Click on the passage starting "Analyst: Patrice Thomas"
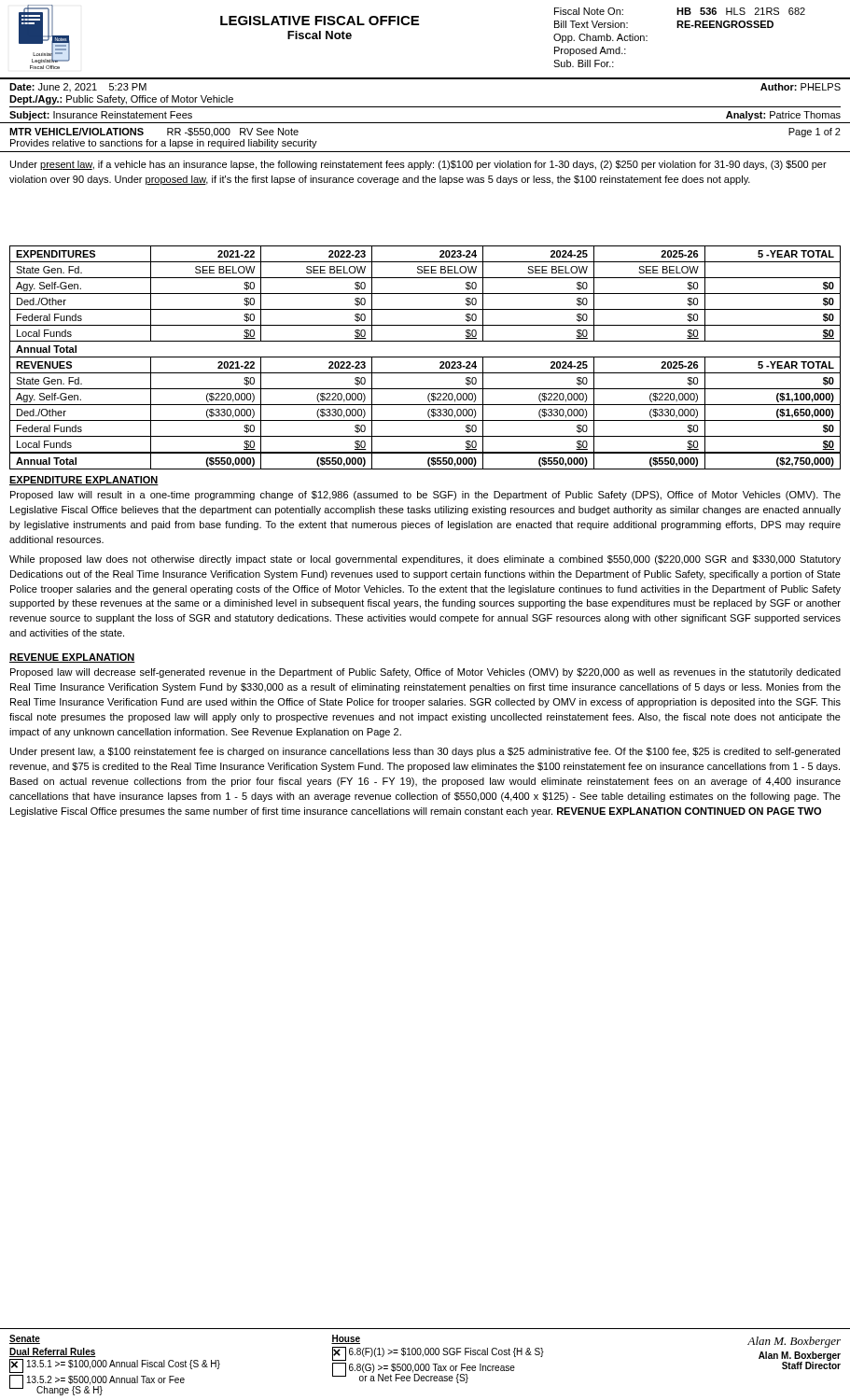Image resolution: width=850 pixels, height=1400 pixels. click(x=783, y=115)
